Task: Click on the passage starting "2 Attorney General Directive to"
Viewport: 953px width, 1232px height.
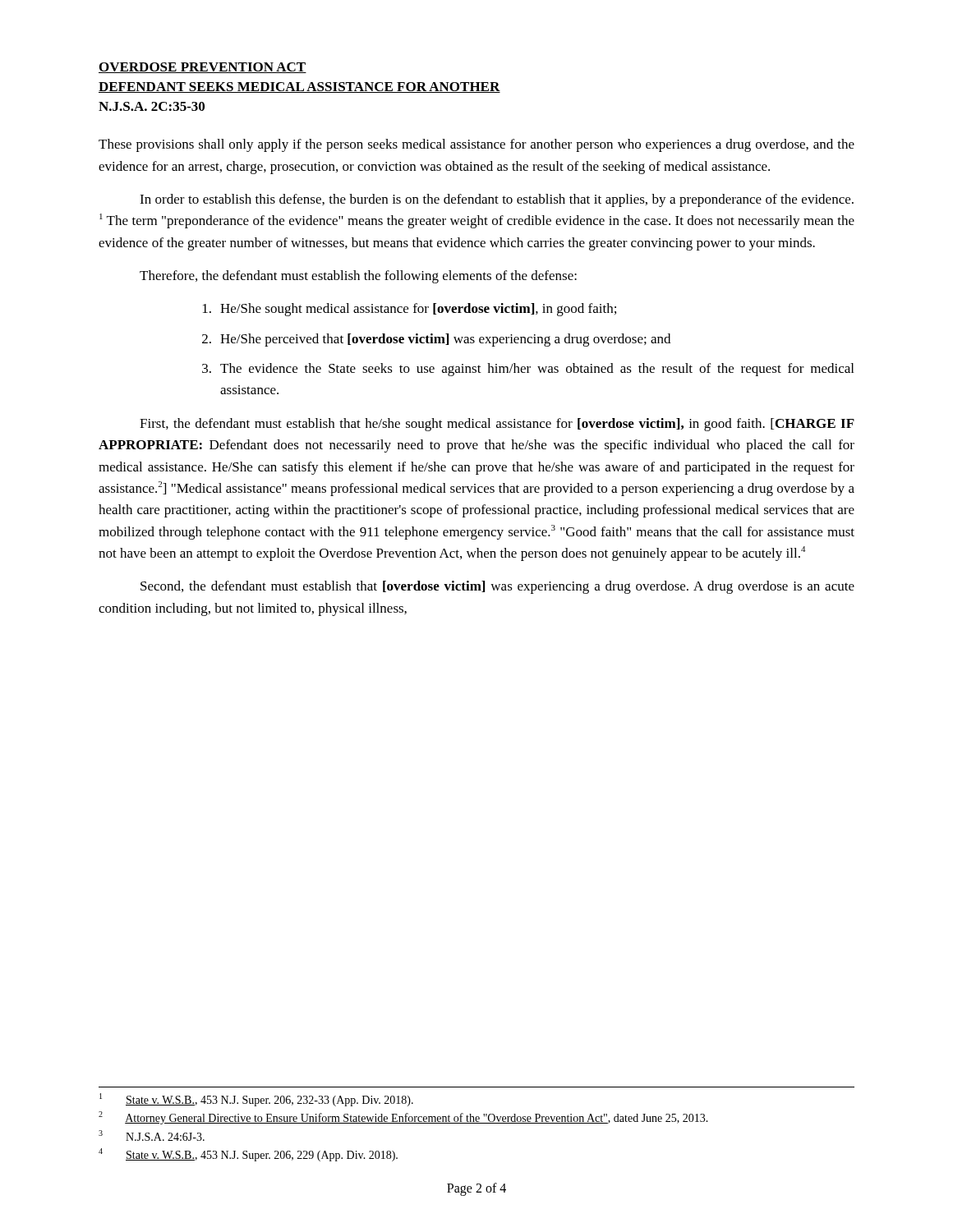Action: (x=404, y=1118)
